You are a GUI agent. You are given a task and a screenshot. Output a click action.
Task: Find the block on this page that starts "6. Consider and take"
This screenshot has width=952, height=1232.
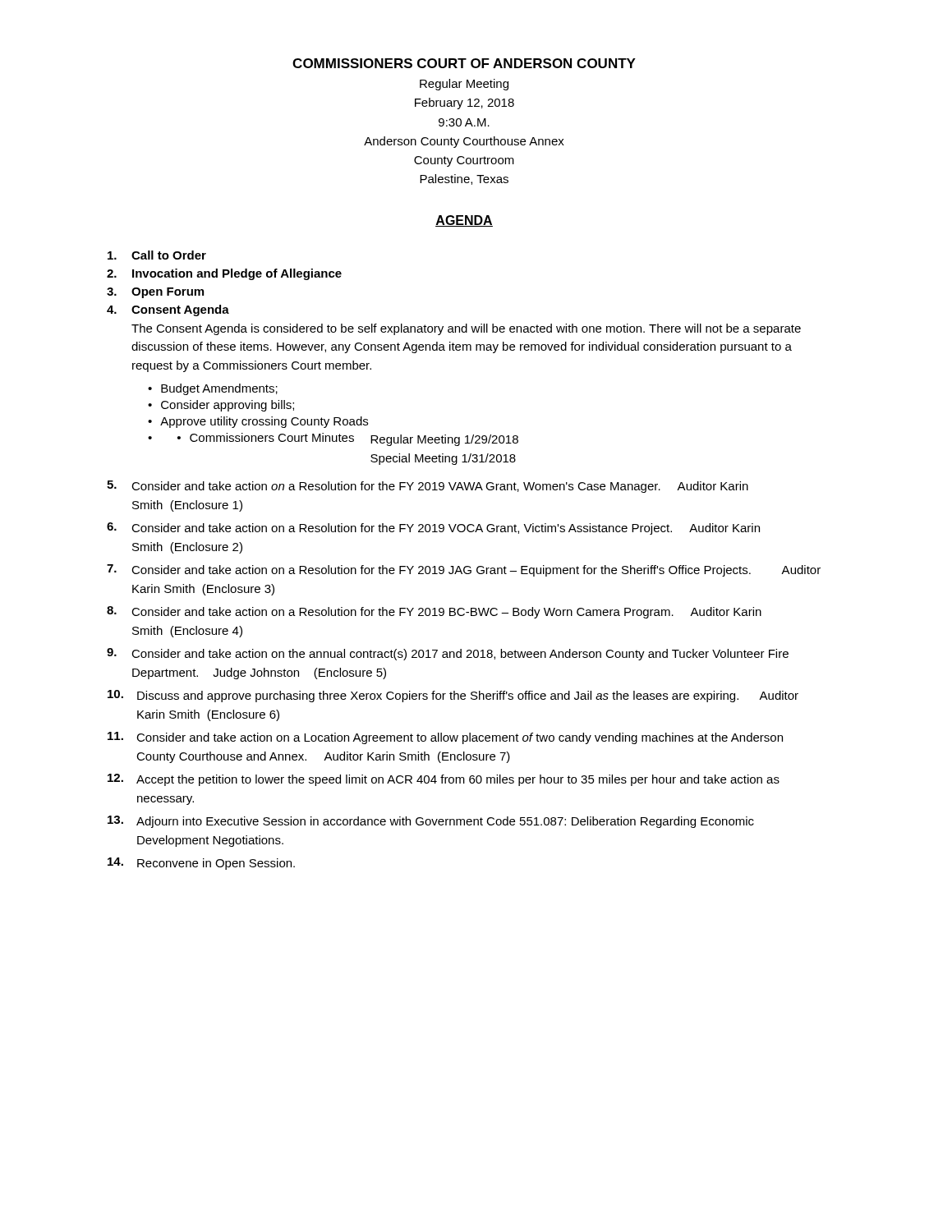click(x=464, y=538)
